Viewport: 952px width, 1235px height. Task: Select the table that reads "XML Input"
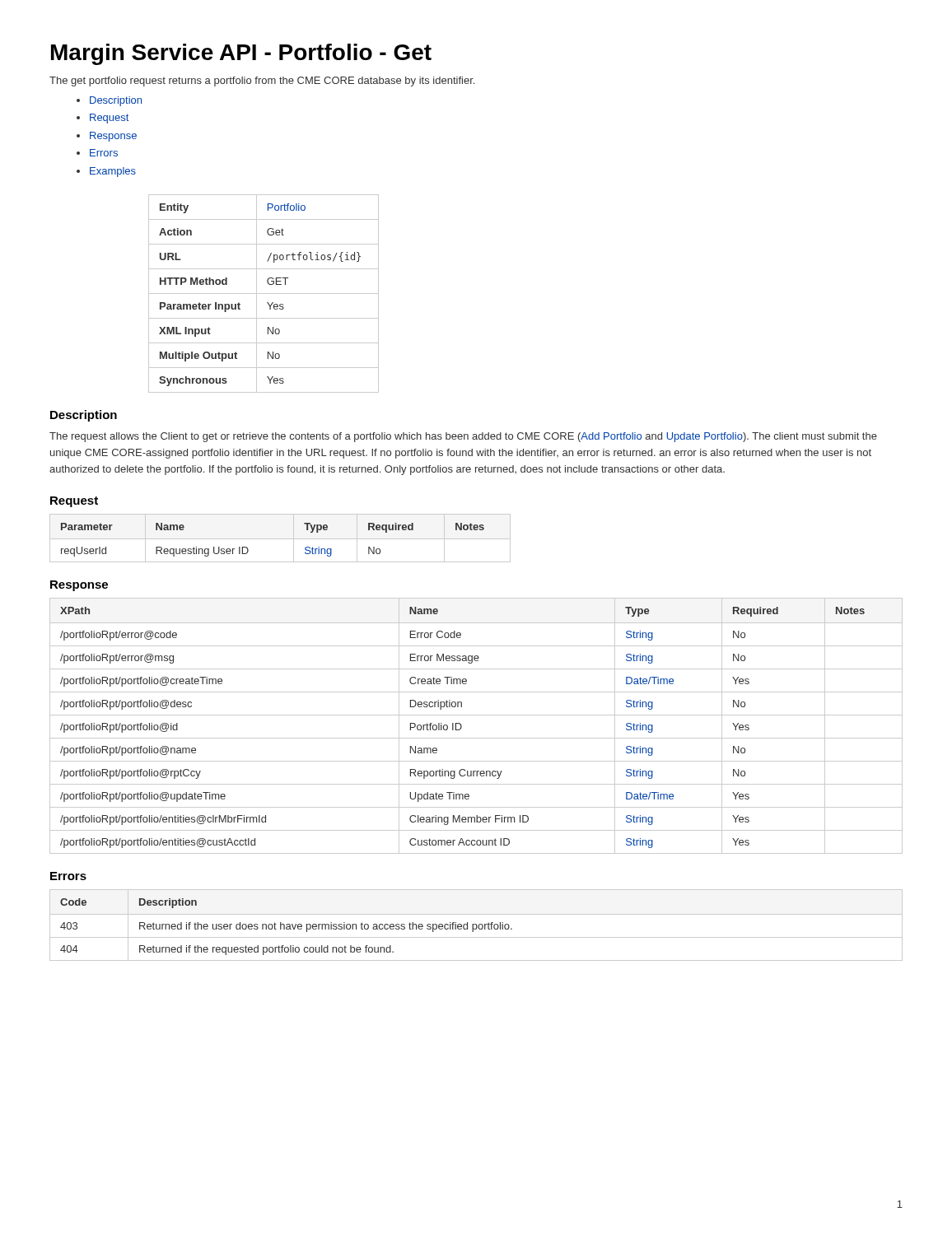point(525,294)
